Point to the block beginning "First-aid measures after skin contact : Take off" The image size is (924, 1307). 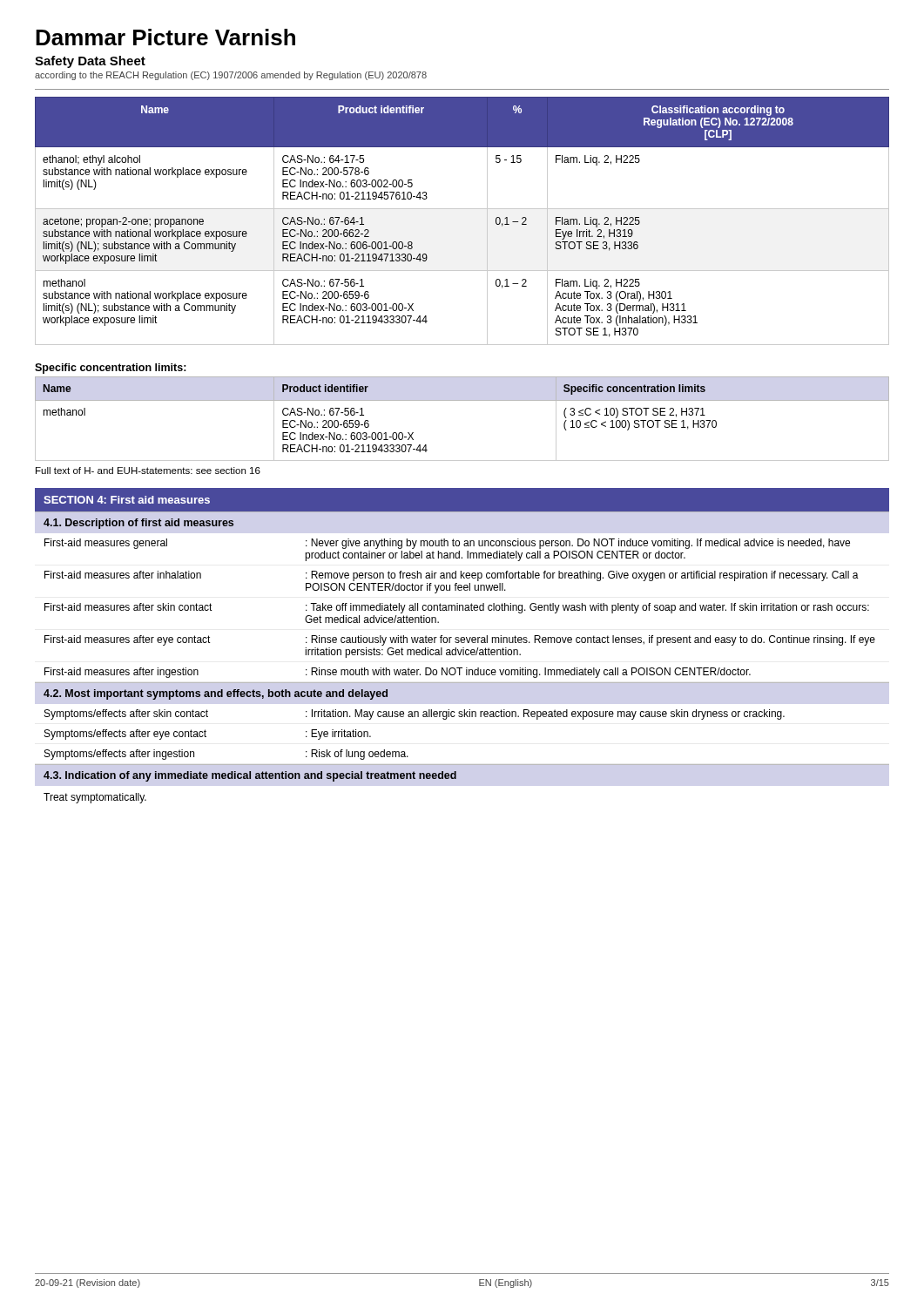tap(462, 613)
